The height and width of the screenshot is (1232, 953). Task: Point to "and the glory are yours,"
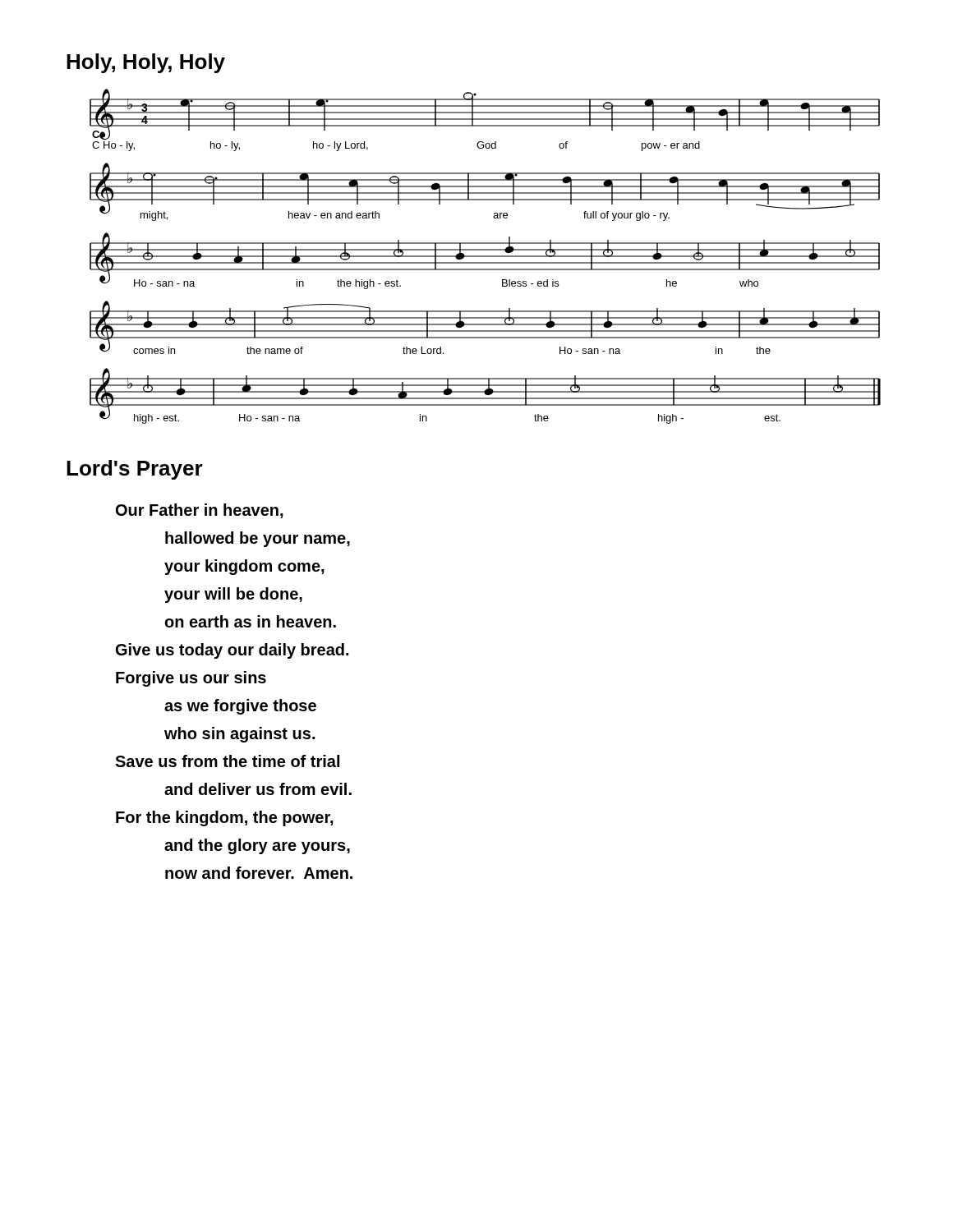tap(257, 845)
